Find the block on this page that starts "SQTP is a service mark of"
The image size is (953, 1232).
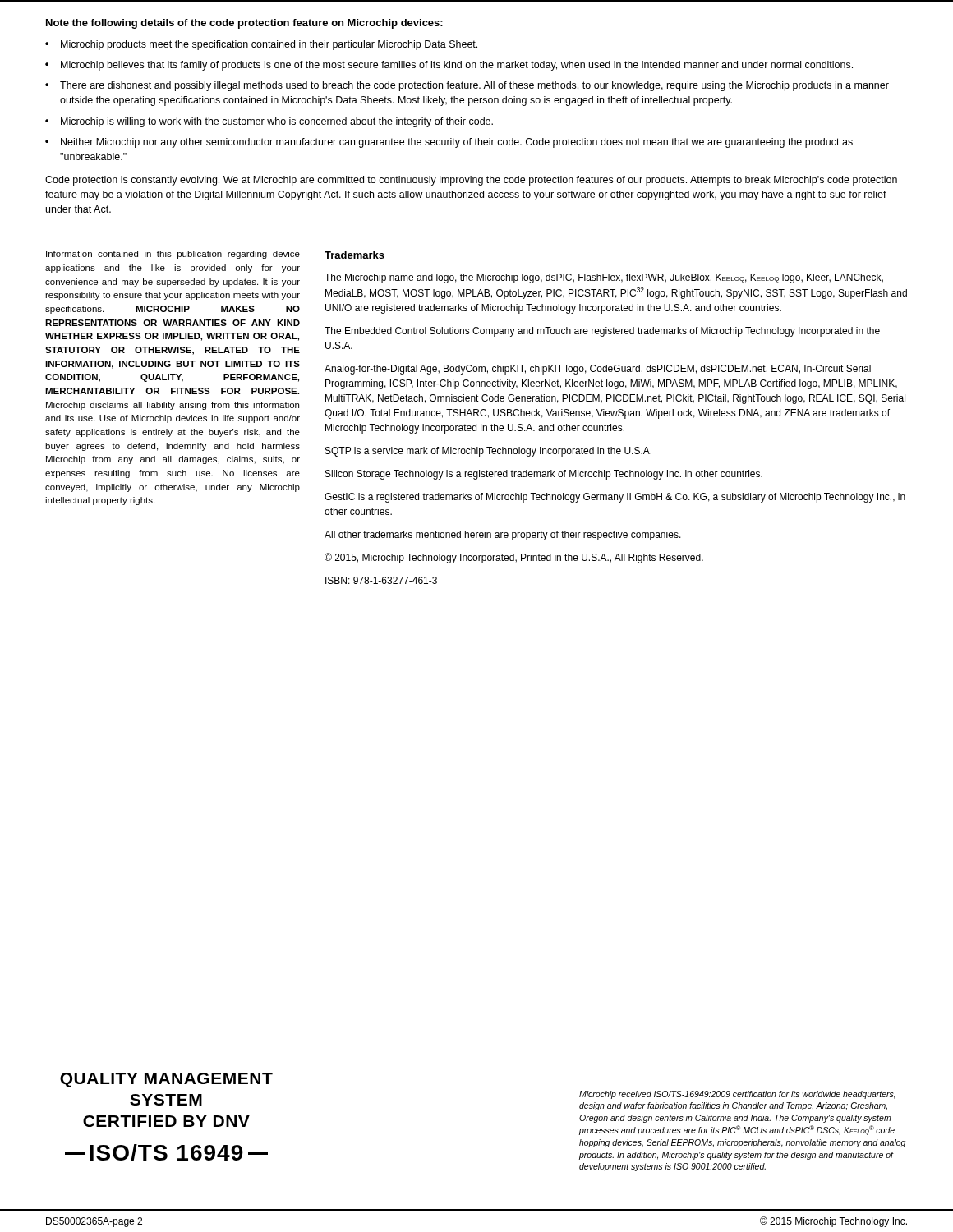pyautogui.click(x=488, y=451)
